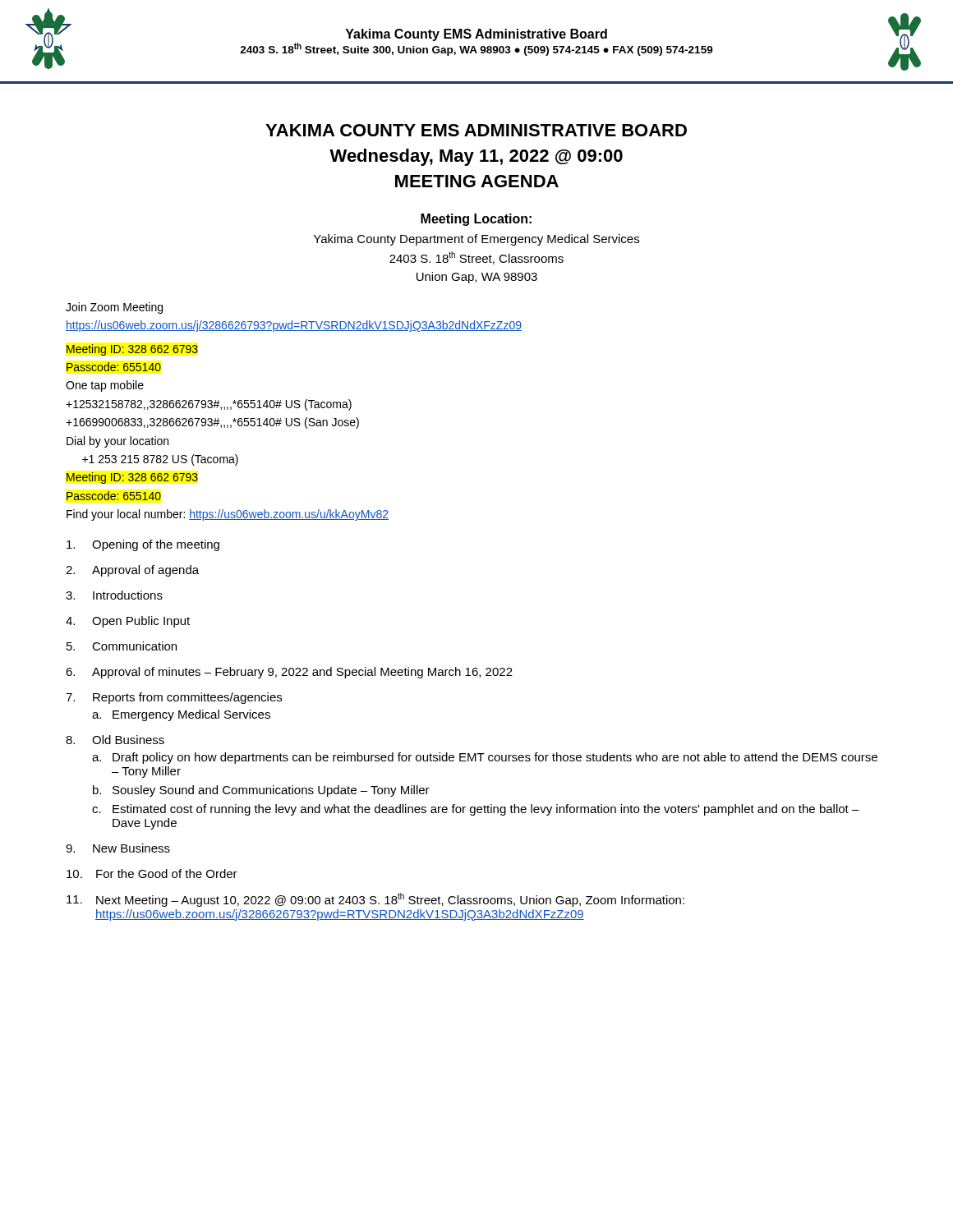Find the list item with the text "4. Open Public Input"
Viewport: 953px width, 1232px height.
tap(128, 620)
